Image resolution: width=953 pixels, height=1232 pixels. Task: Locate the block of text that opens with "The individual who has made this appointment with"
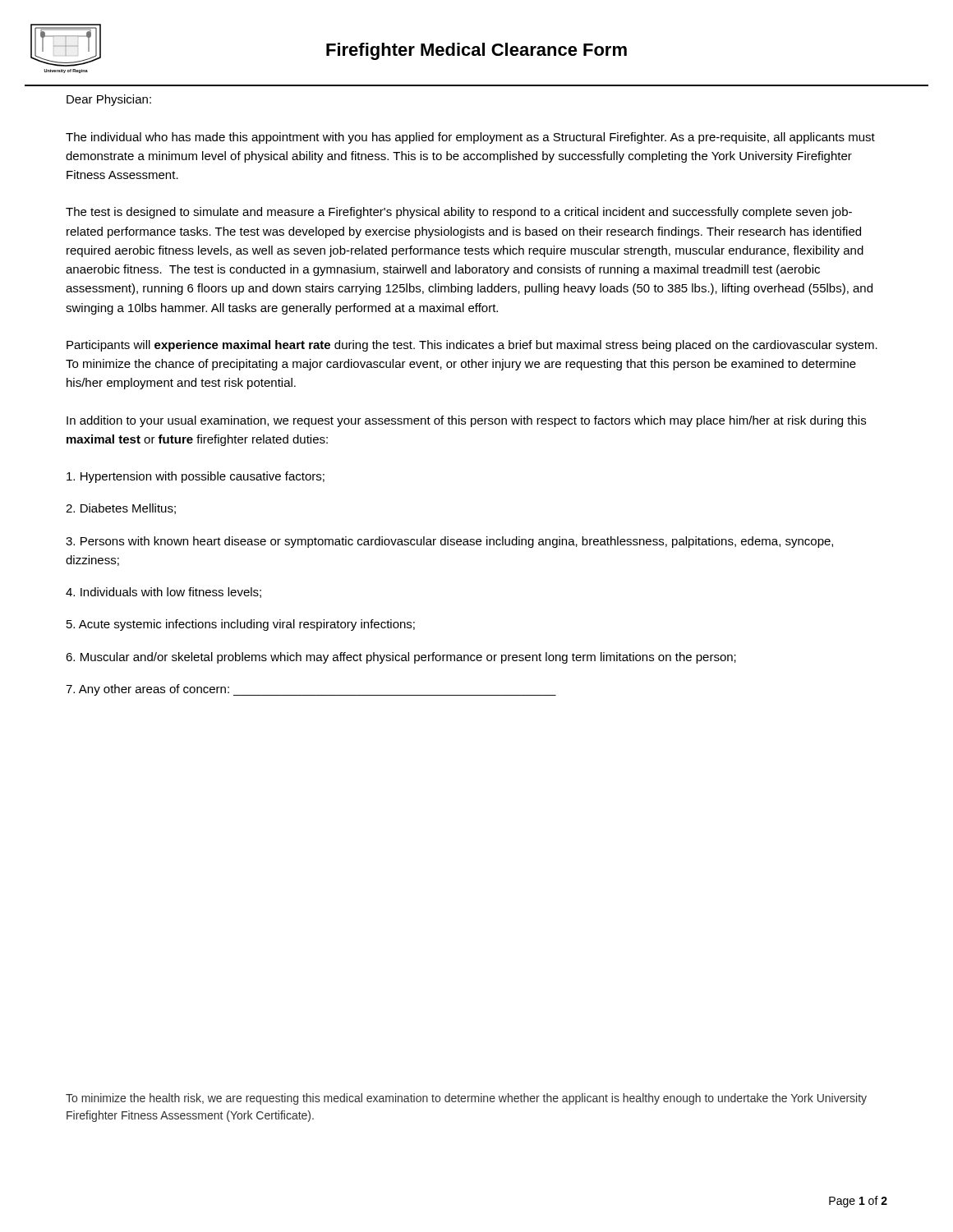(470, 155)
